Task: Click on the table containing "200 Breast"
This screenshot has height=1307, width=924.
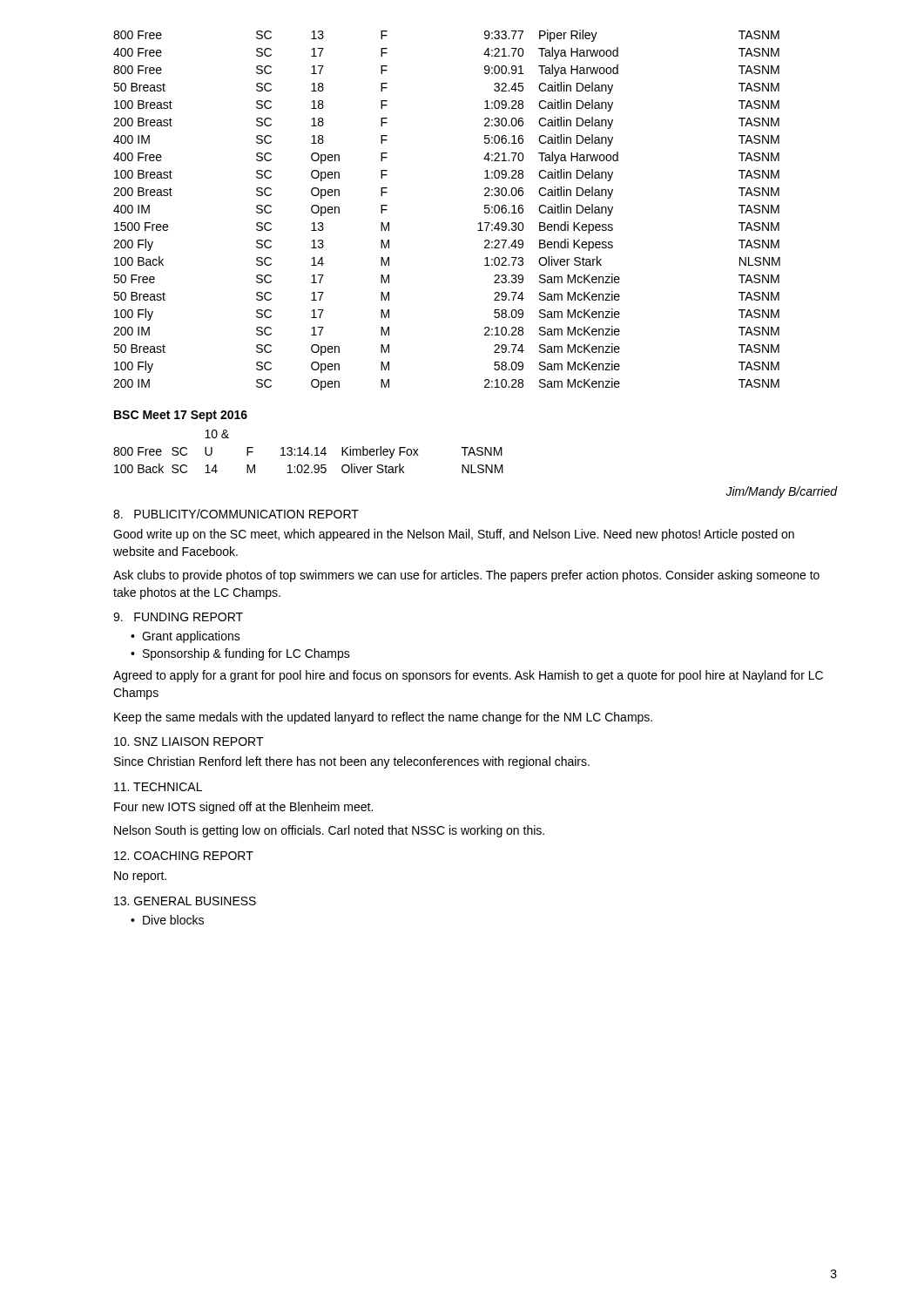Action: (475, 209)
